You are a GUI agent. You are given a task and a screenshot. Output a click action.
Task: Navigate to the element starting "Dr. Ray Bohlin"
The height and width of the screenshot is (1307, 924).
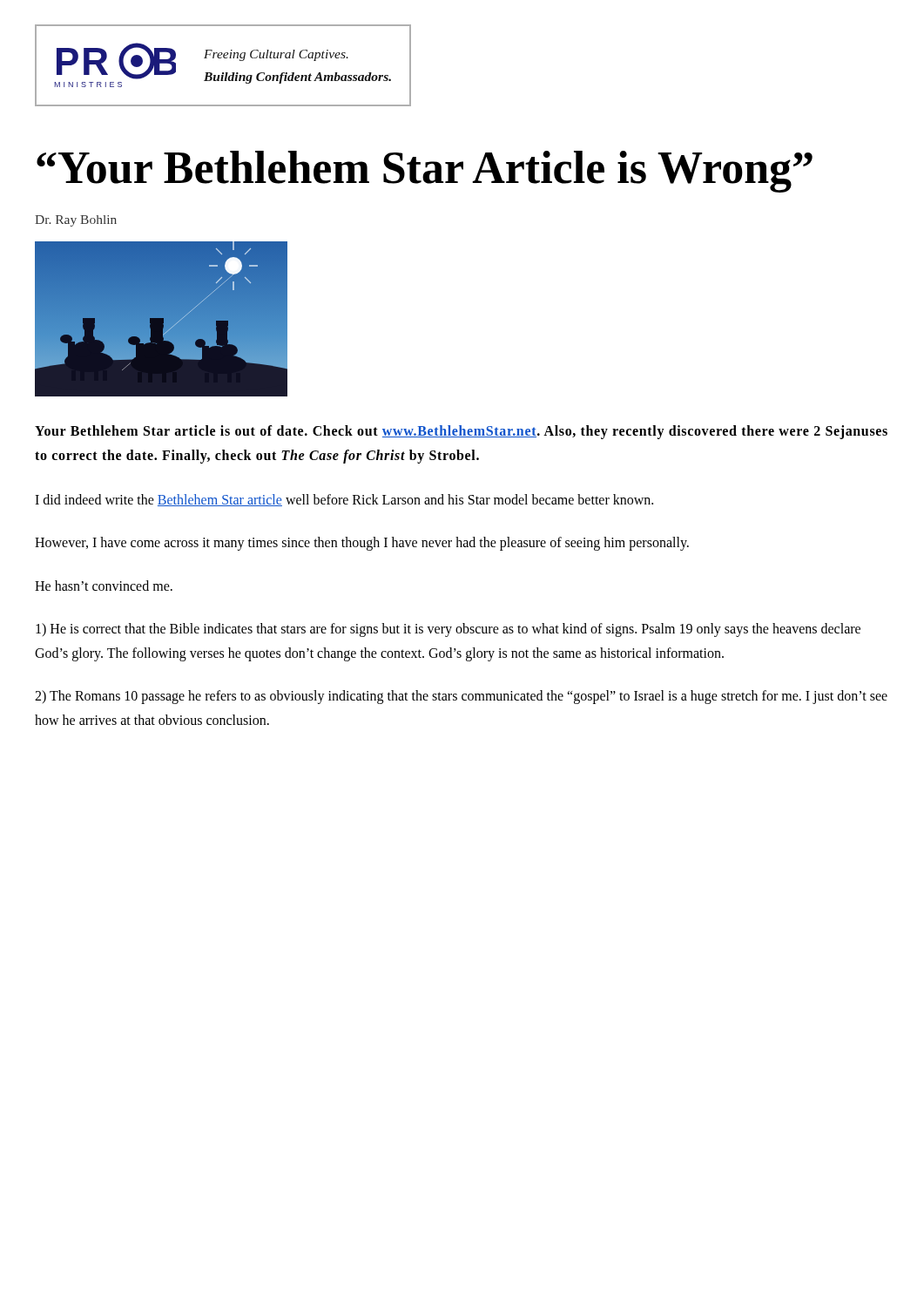click(x=76, y=219)
